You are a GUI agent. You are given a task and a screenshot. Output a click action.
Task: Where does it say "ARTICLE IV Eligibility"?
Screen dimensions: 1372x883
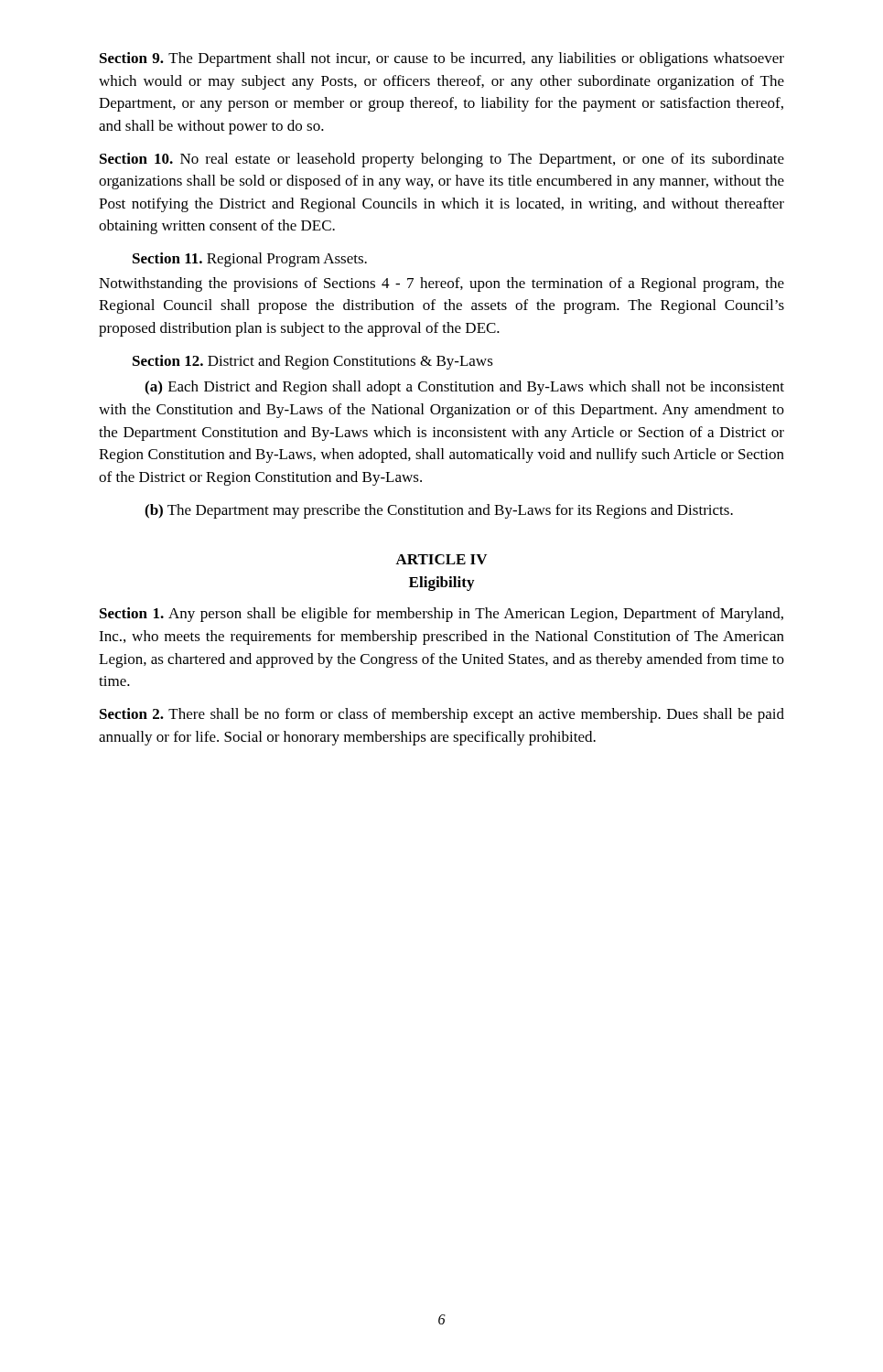tap(442, 572)
